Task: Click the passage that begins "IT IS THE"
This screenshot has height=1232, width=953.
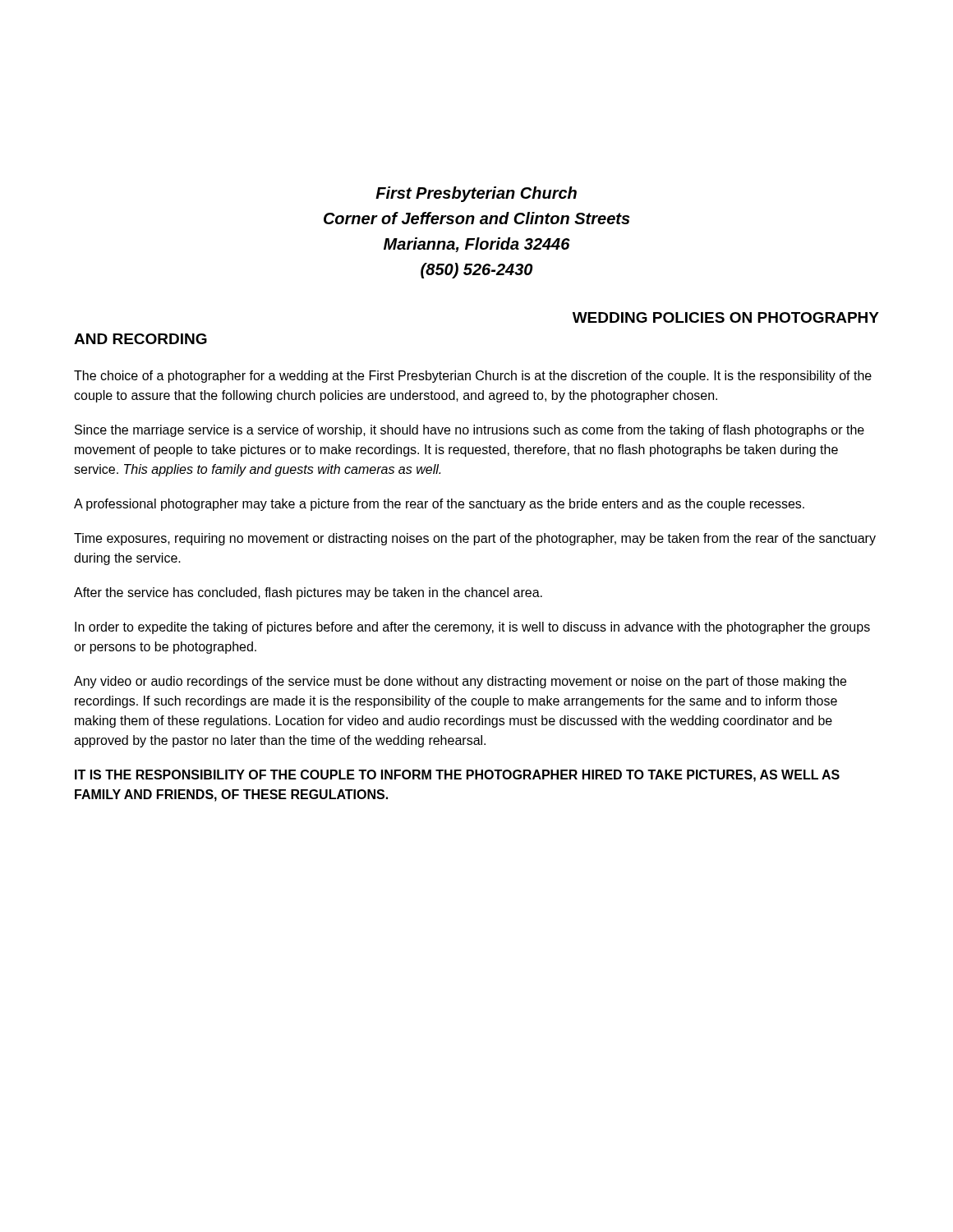Action: [476, 785]
